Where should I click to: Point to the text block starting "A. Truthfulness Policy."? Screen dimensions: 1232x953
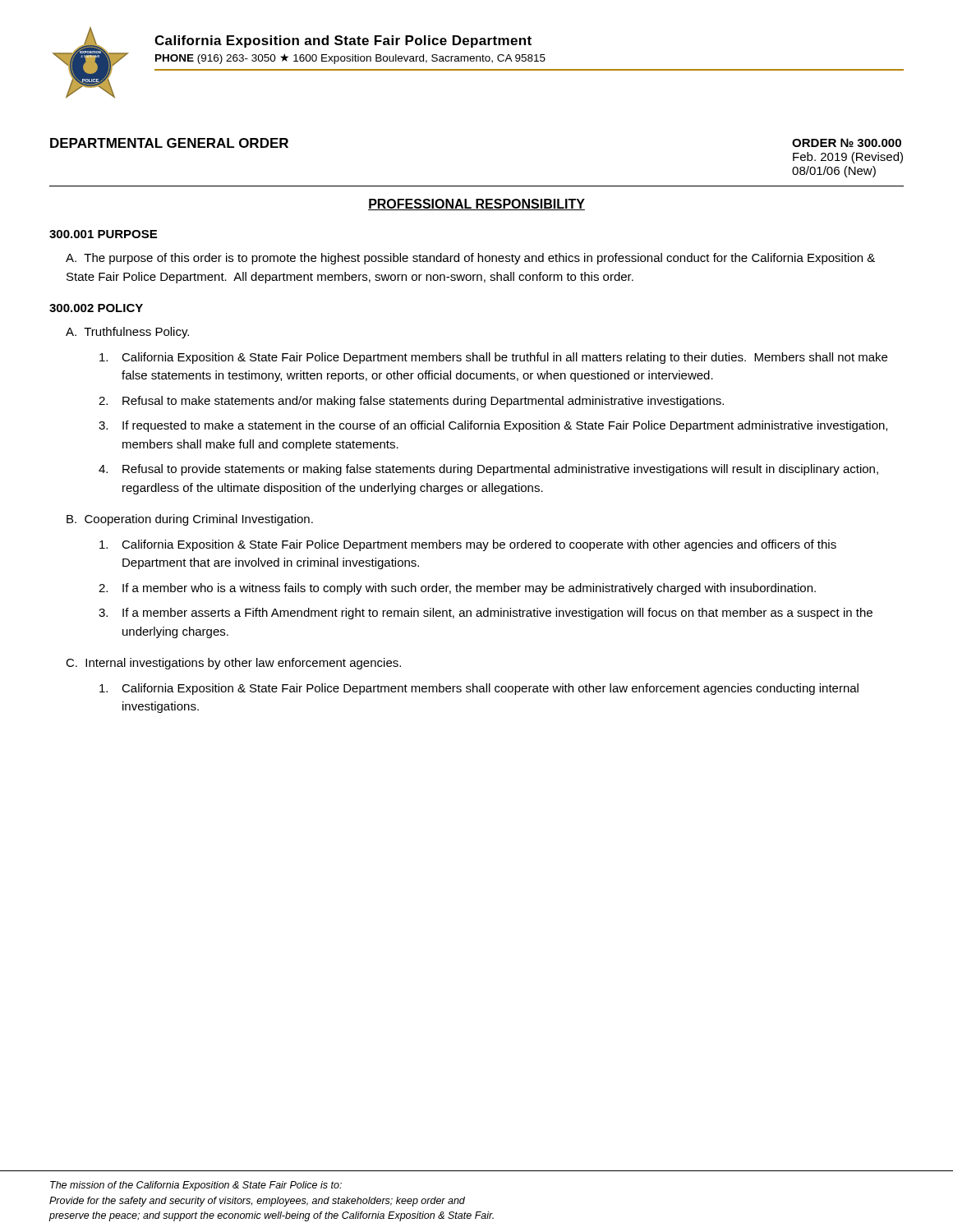click(x=128, y=331)
